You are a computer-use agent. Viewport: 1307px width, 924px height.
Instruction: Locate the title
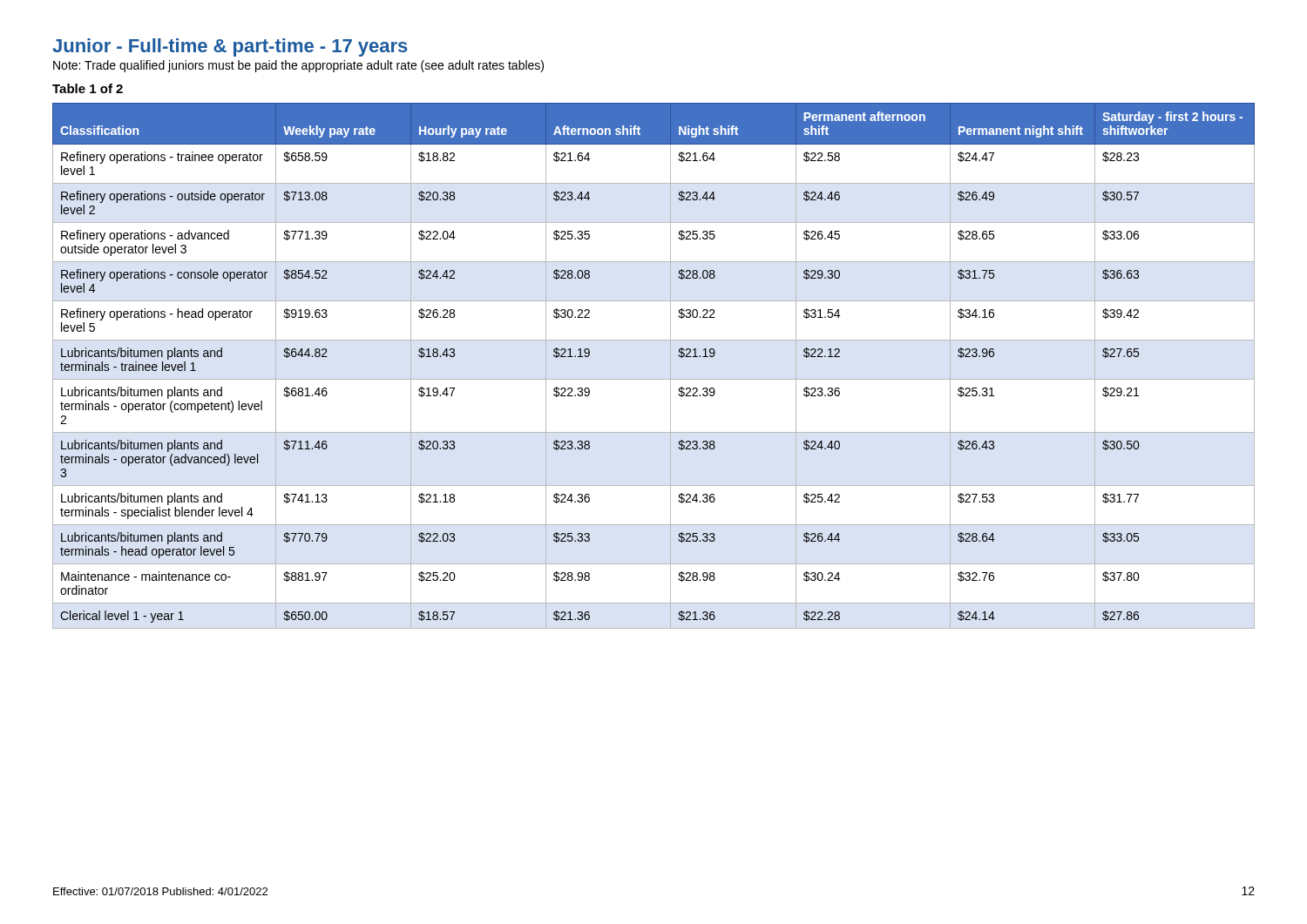230,46
